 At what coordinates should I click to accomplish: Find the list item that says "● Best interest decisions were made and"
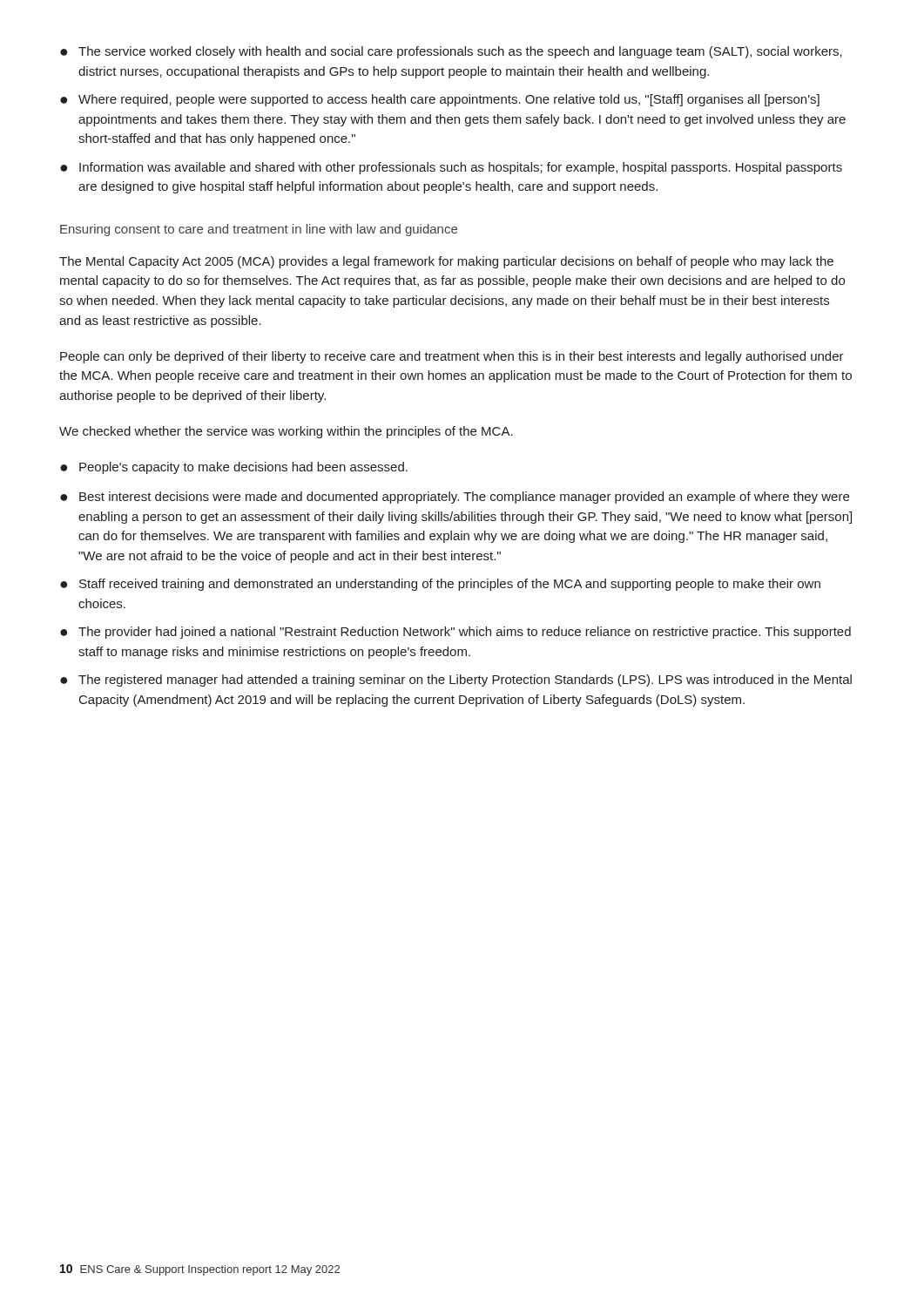coord(457,526)
